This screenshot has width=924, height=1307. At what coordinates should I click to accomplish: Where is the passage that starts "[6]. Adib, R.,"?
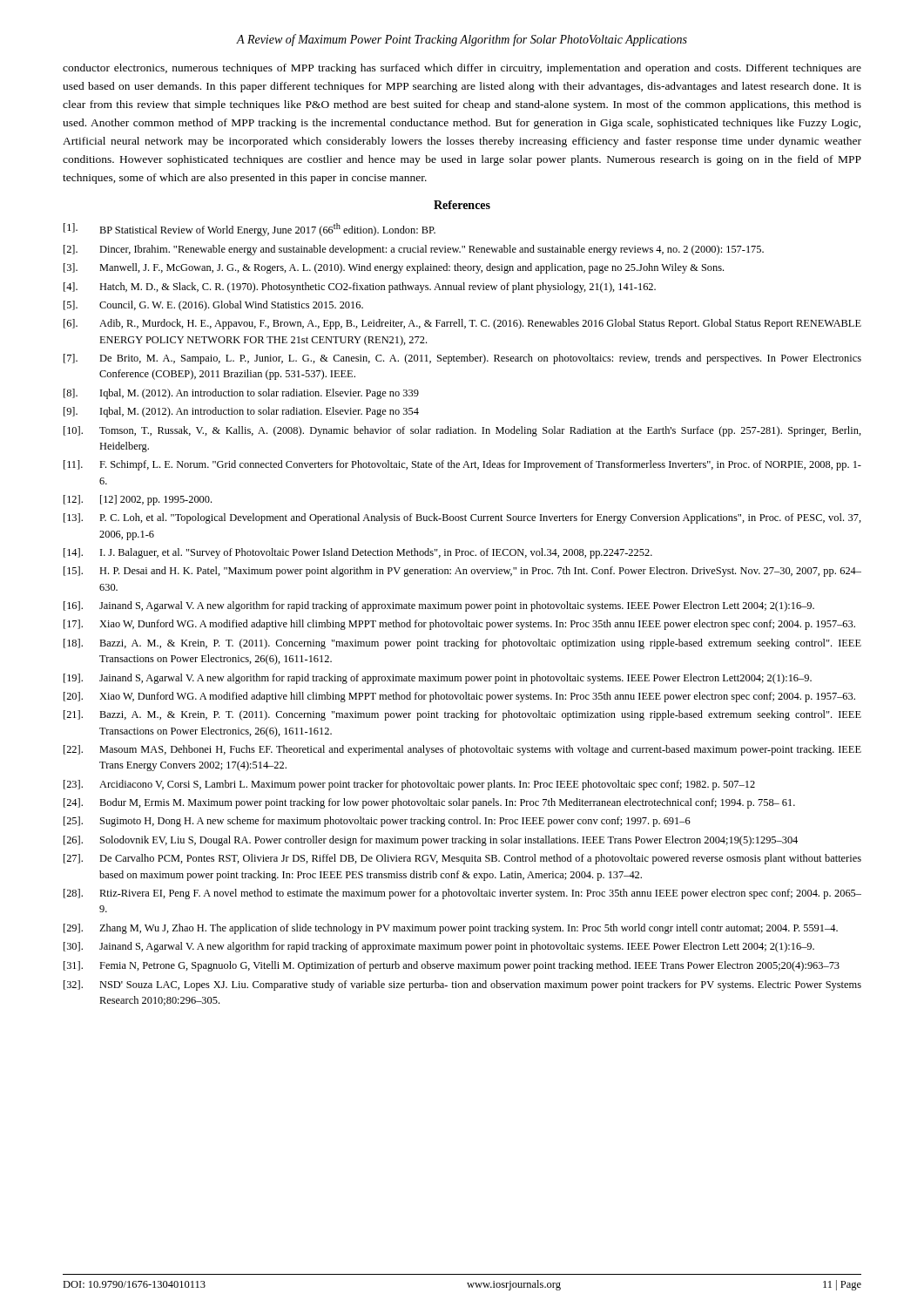(x=462, y=332)
